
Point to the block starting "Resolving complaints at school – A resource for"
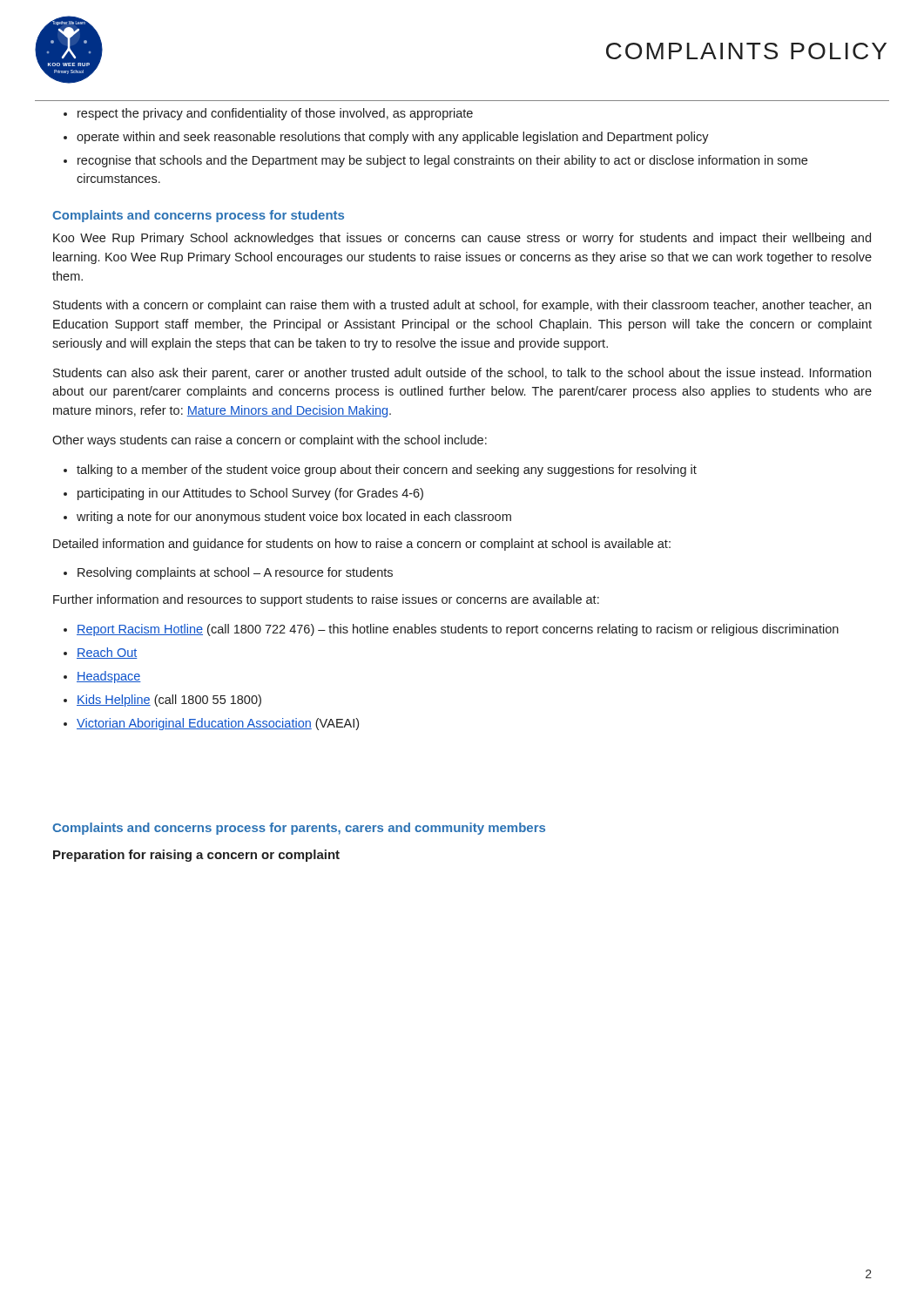[x=235, y=573]
